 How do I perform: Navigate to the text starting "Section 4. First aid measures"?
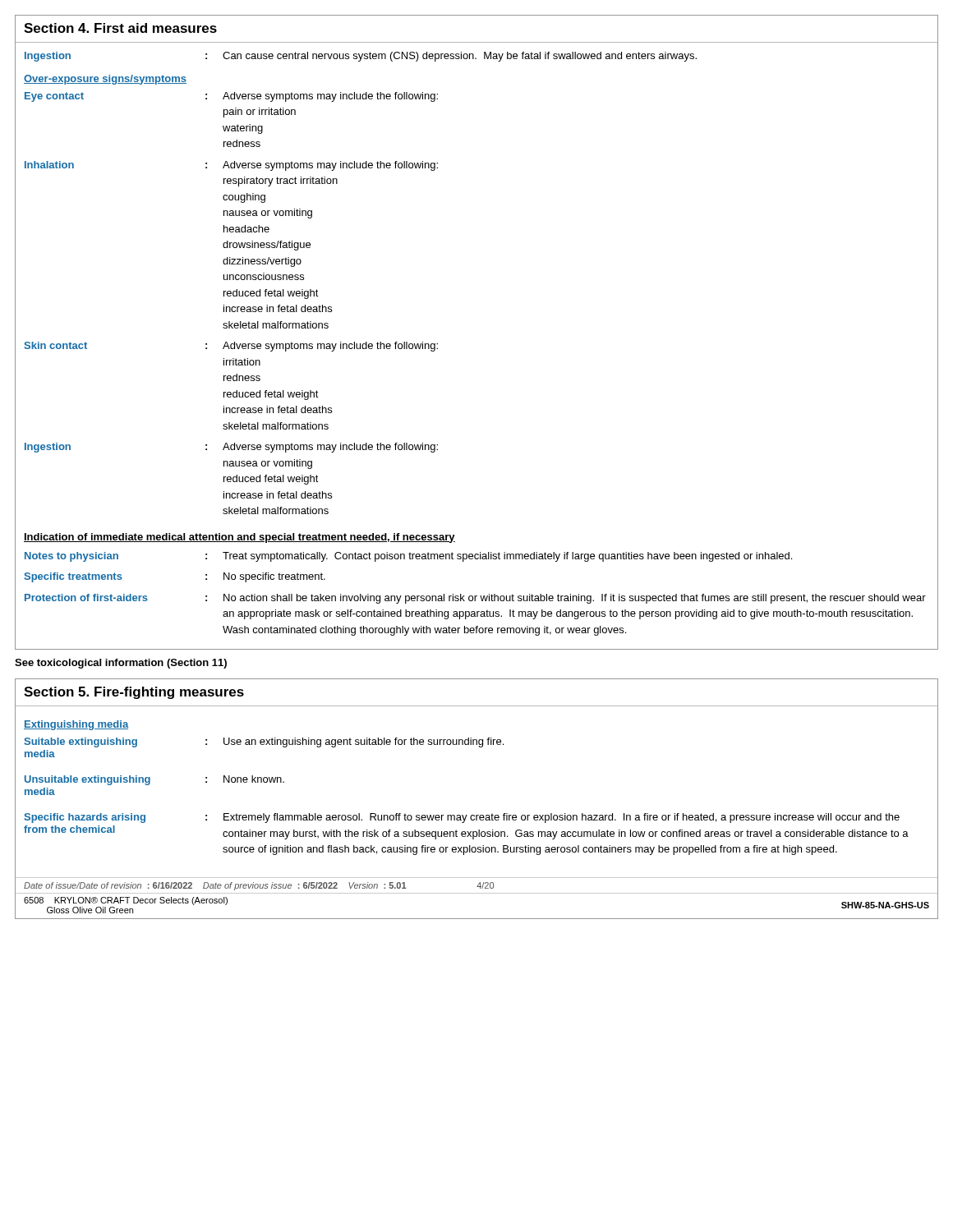120,28
